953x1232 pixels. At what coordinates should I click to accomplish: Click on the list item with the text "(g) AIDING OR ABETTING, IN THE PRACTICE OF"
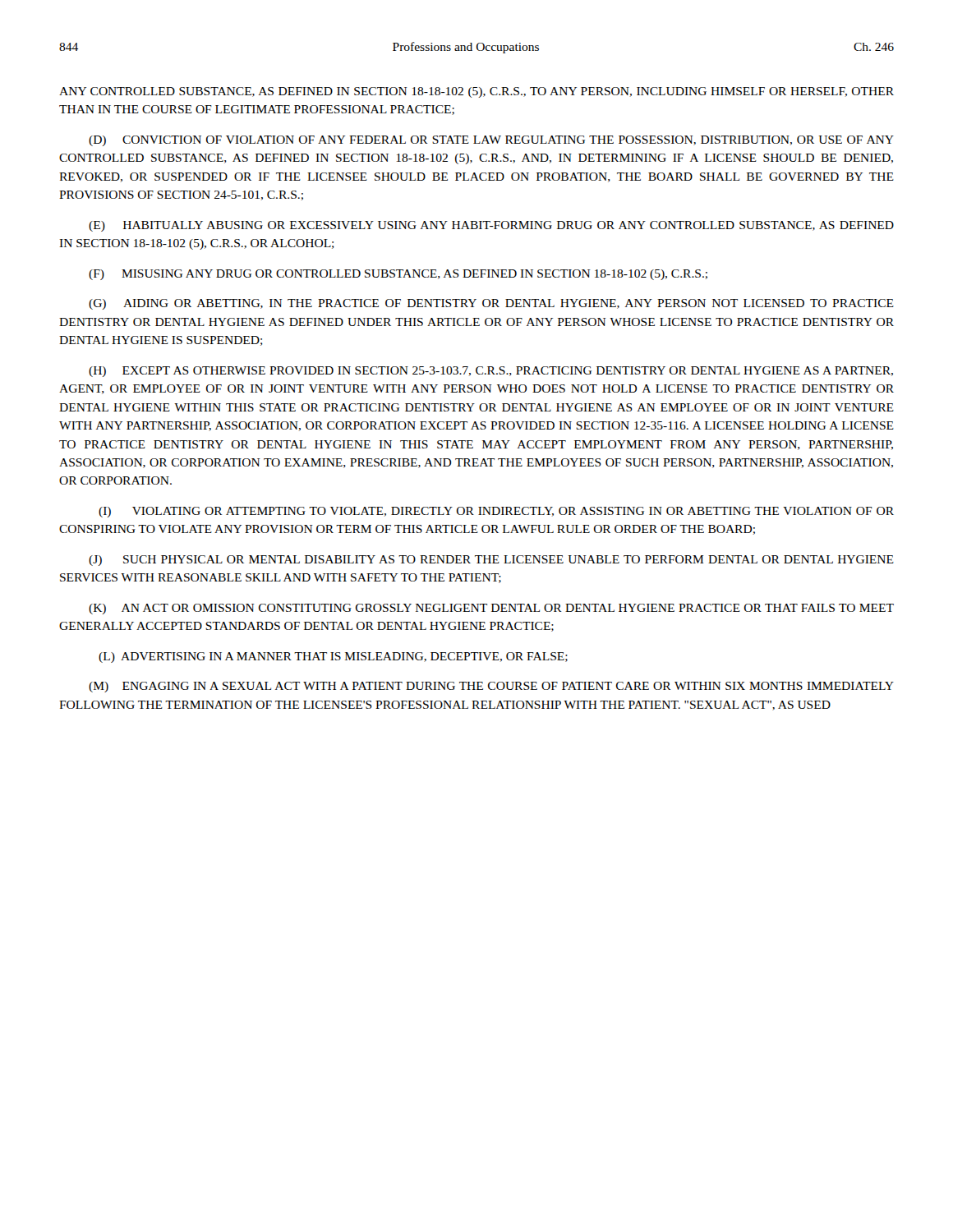(x=476, y=322)
